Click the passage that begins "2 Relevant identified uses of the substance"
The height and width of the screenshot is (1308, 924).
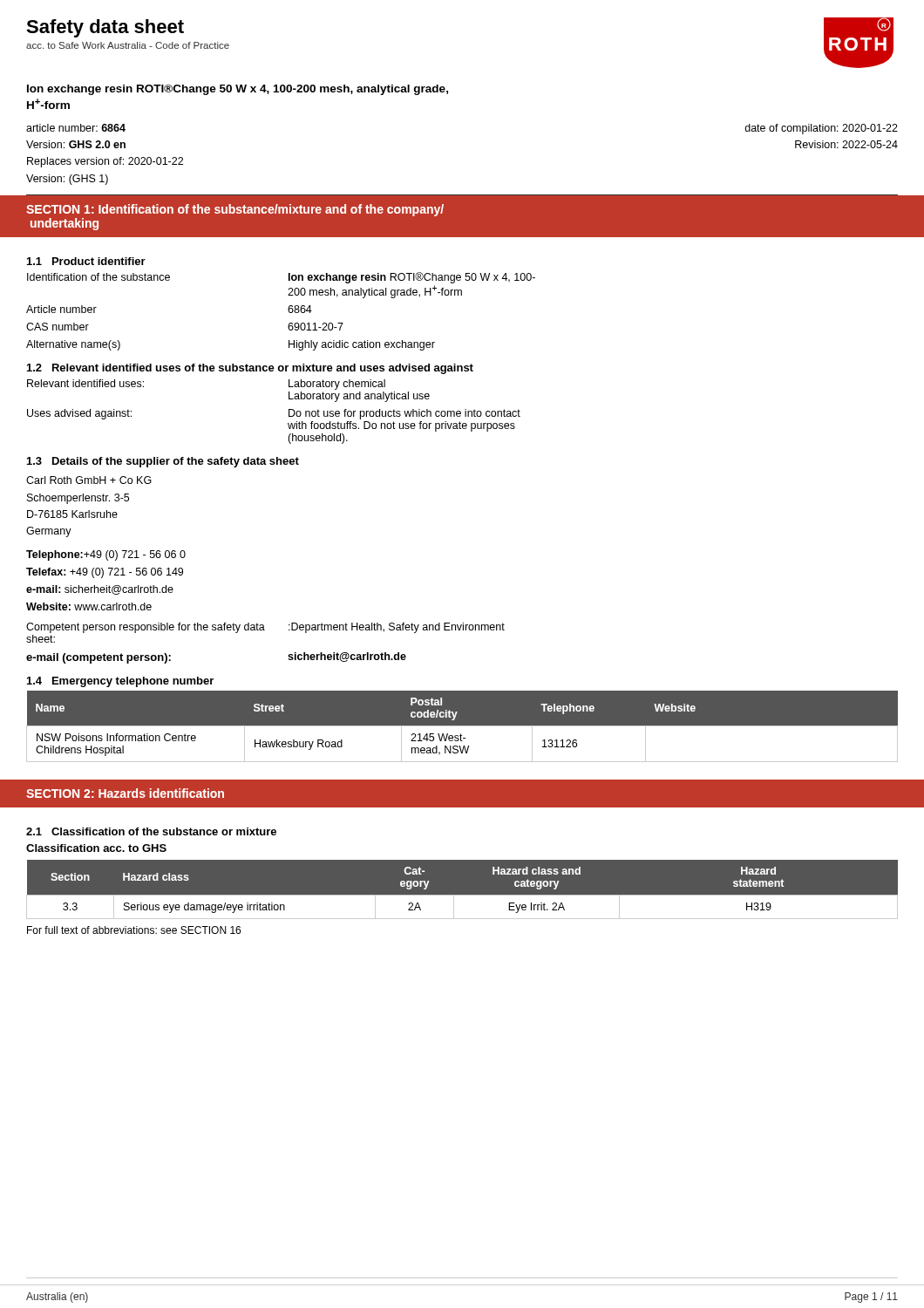tap(250, 368)
